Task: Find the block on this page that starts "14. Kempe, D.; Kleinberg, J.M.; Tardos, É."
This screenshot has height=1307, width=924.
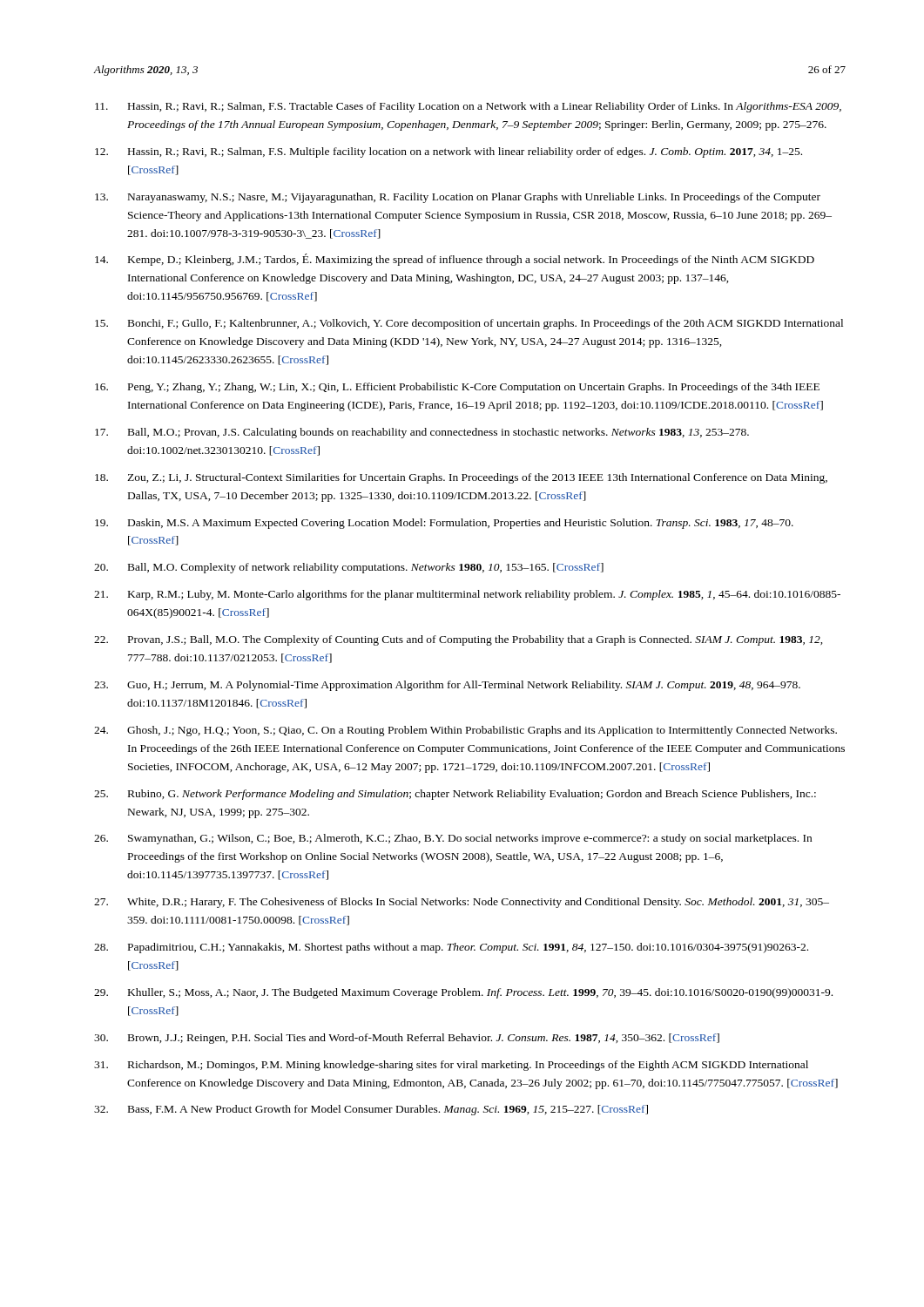Action: pyautogui.click(x=470, y=279)
